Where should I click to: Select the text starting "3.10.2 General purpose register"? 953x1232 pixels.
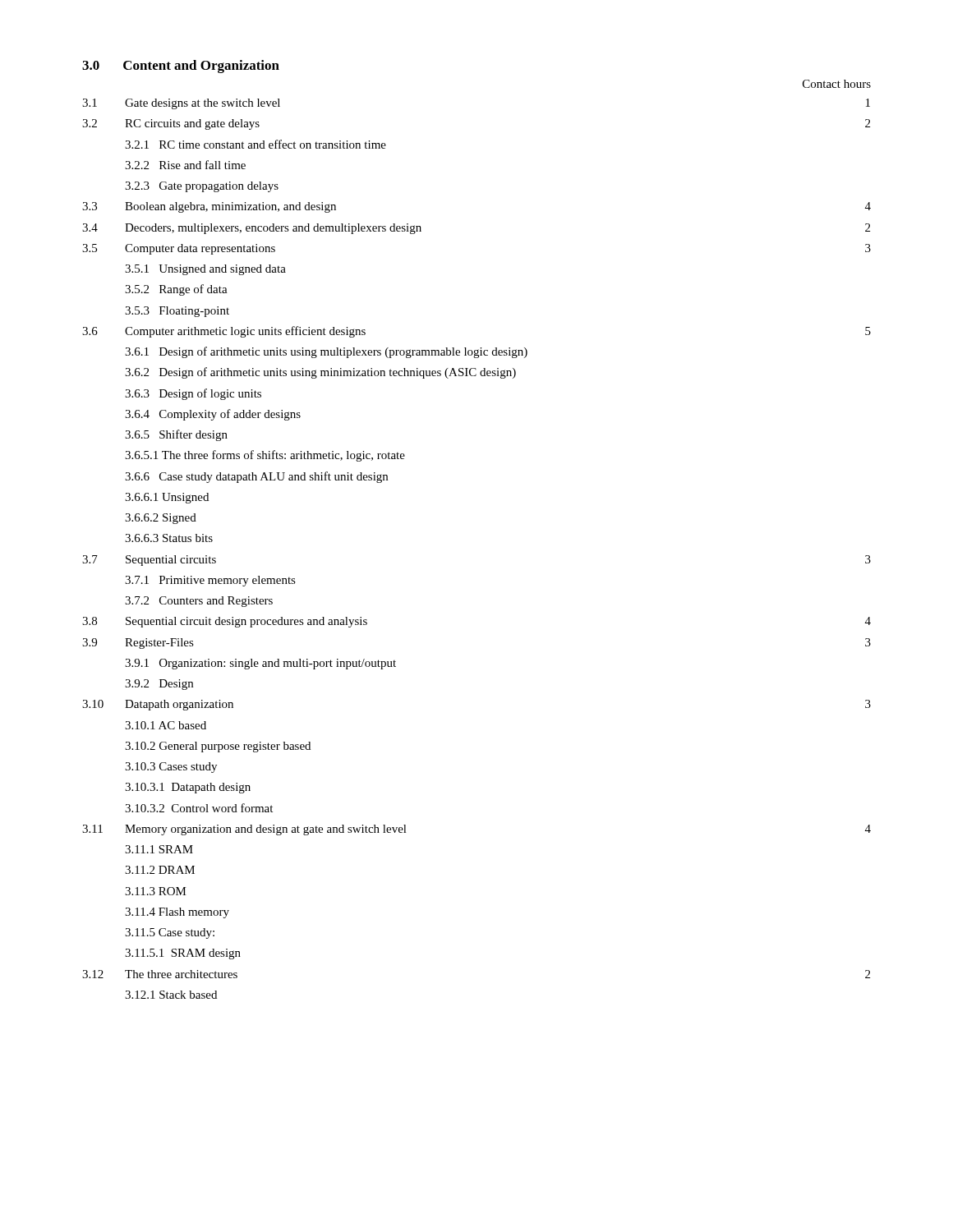[x=218, y=747]
